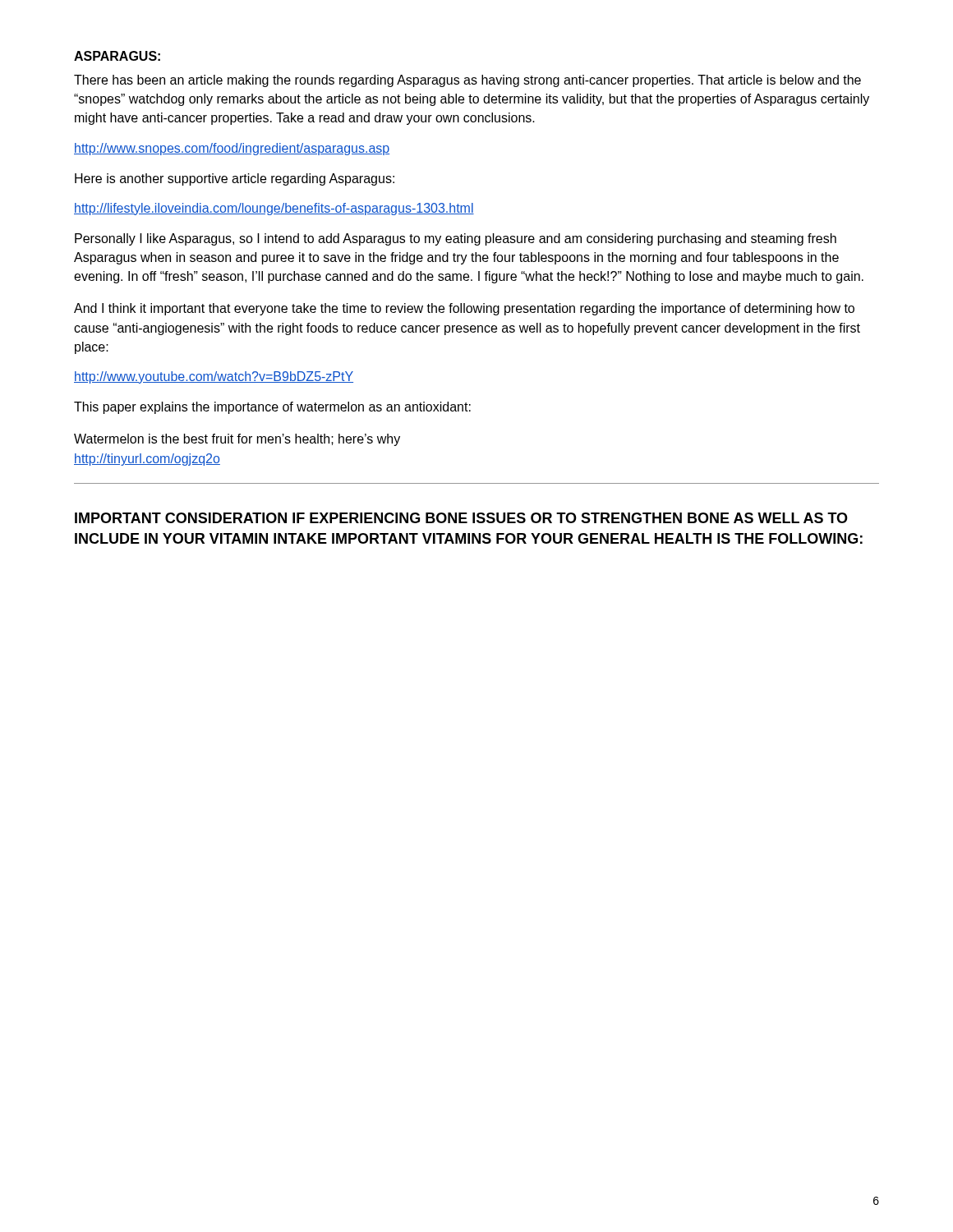Image resolution: width=953 pixels, height=1232 pixels.
Task: Point to the text starting "Personally I like"
Action: coord(469,257)
